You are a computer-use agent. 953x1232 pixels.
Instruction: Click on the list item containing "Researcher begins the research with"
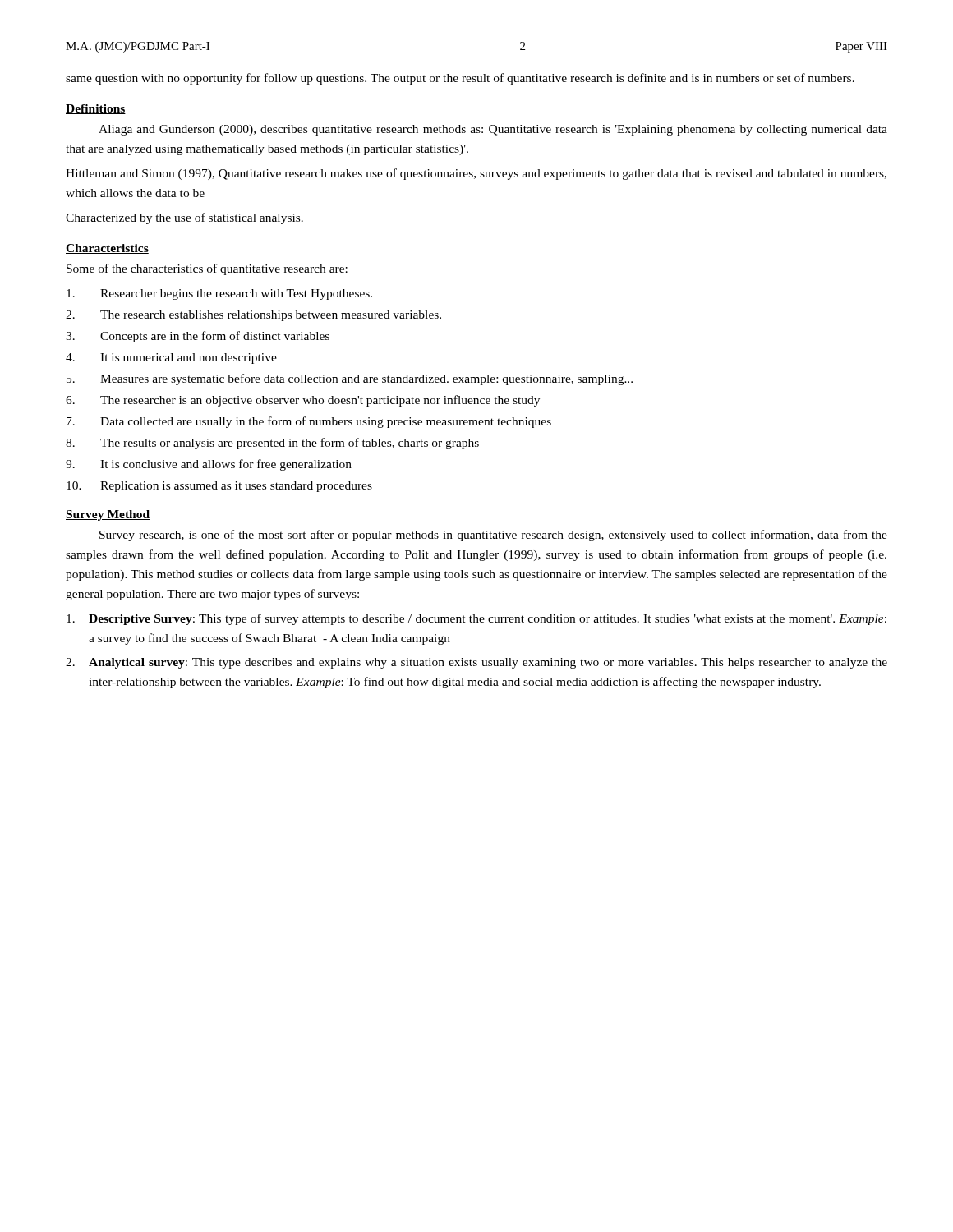[x=219, y=294]
